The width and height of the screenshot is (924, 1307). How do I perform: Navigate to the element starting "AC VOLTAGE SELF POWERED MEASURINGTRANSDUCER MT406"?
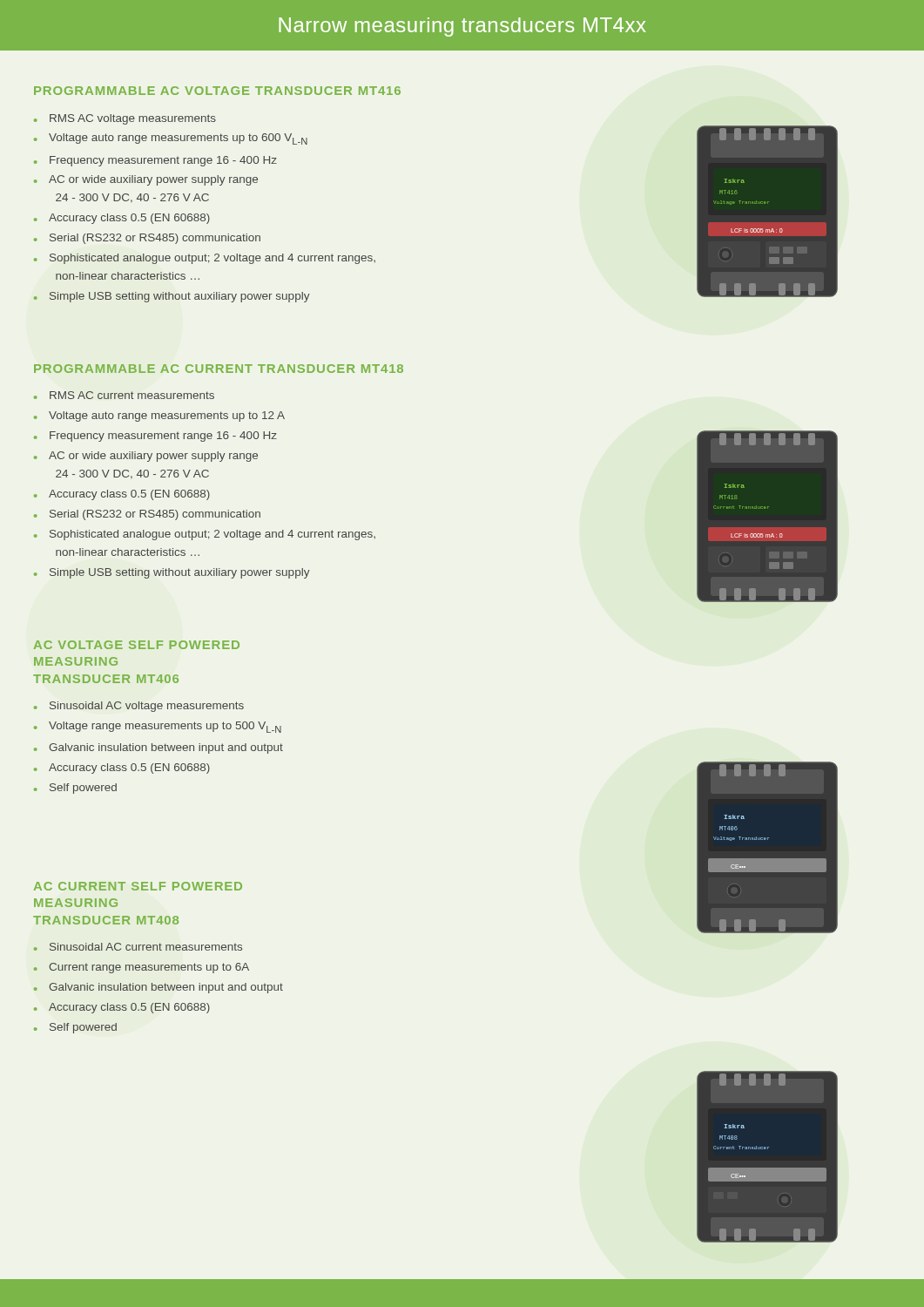[137, 645]
